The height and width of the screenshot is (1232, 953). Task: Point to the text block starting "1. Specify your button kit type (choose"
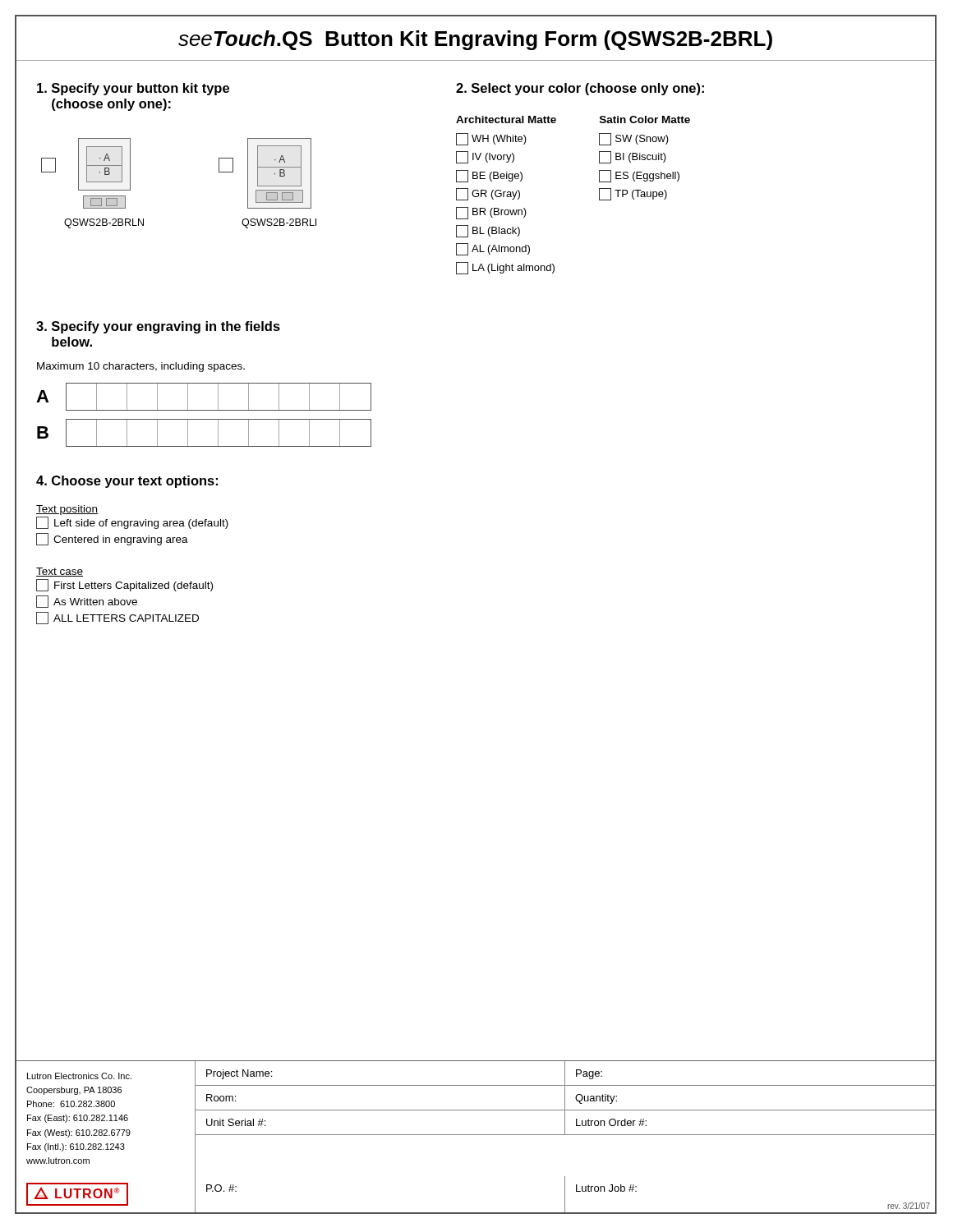(133, 96)
